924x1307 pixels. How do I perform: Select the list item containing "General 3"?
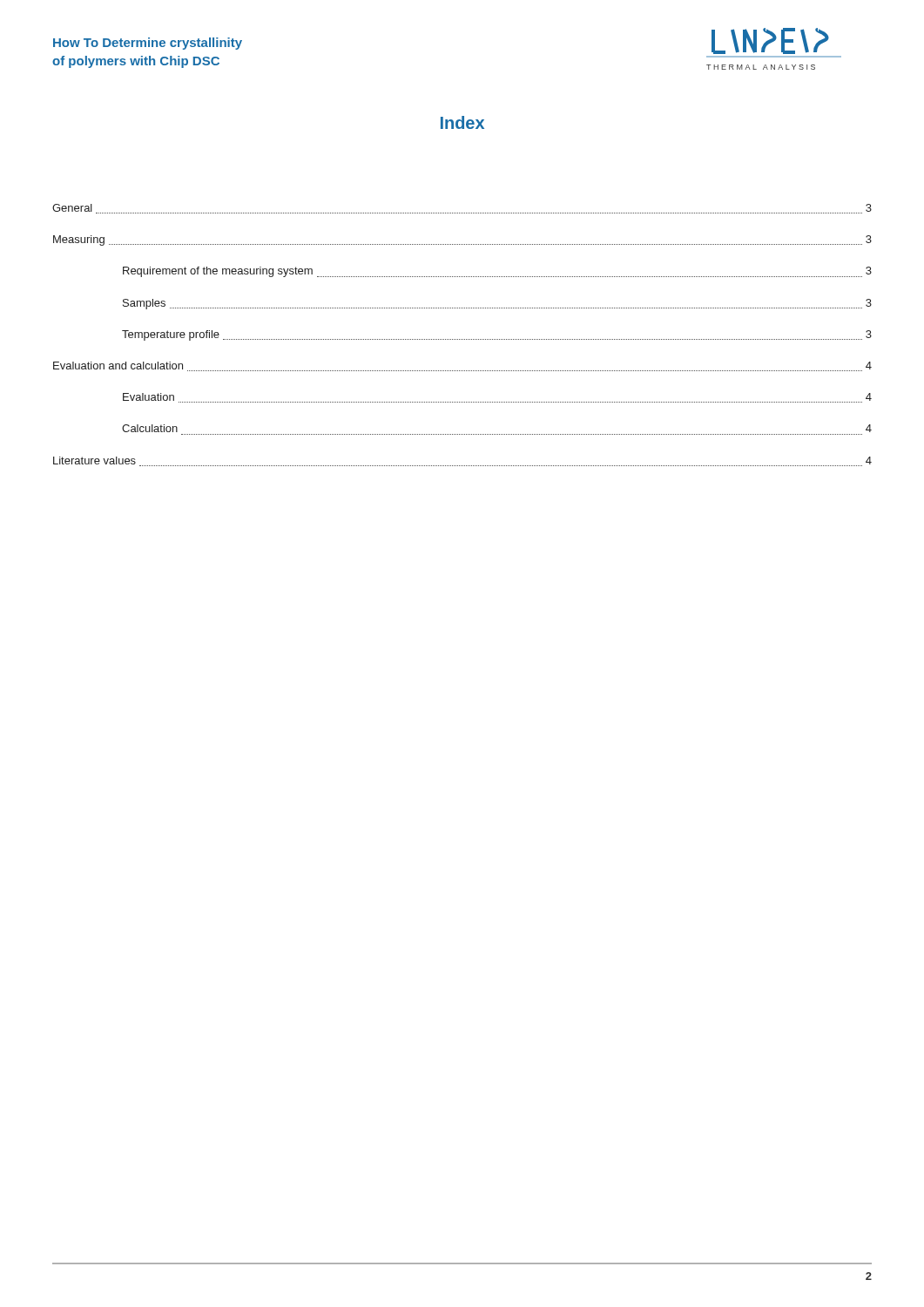(x=462, y=208)
